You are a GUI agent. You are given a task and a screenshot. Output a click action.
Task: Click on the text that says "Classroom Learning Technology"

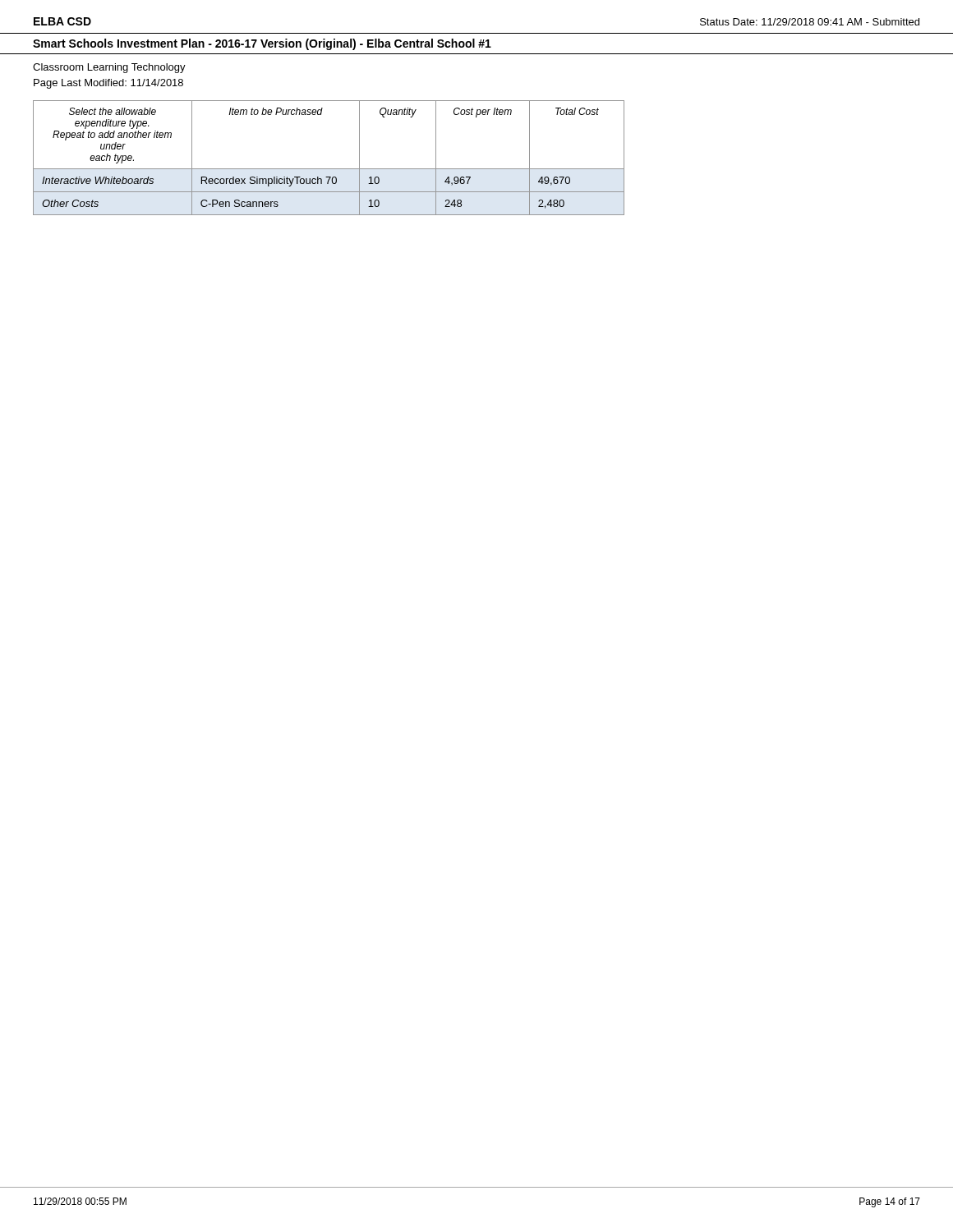tap(109, 67)
